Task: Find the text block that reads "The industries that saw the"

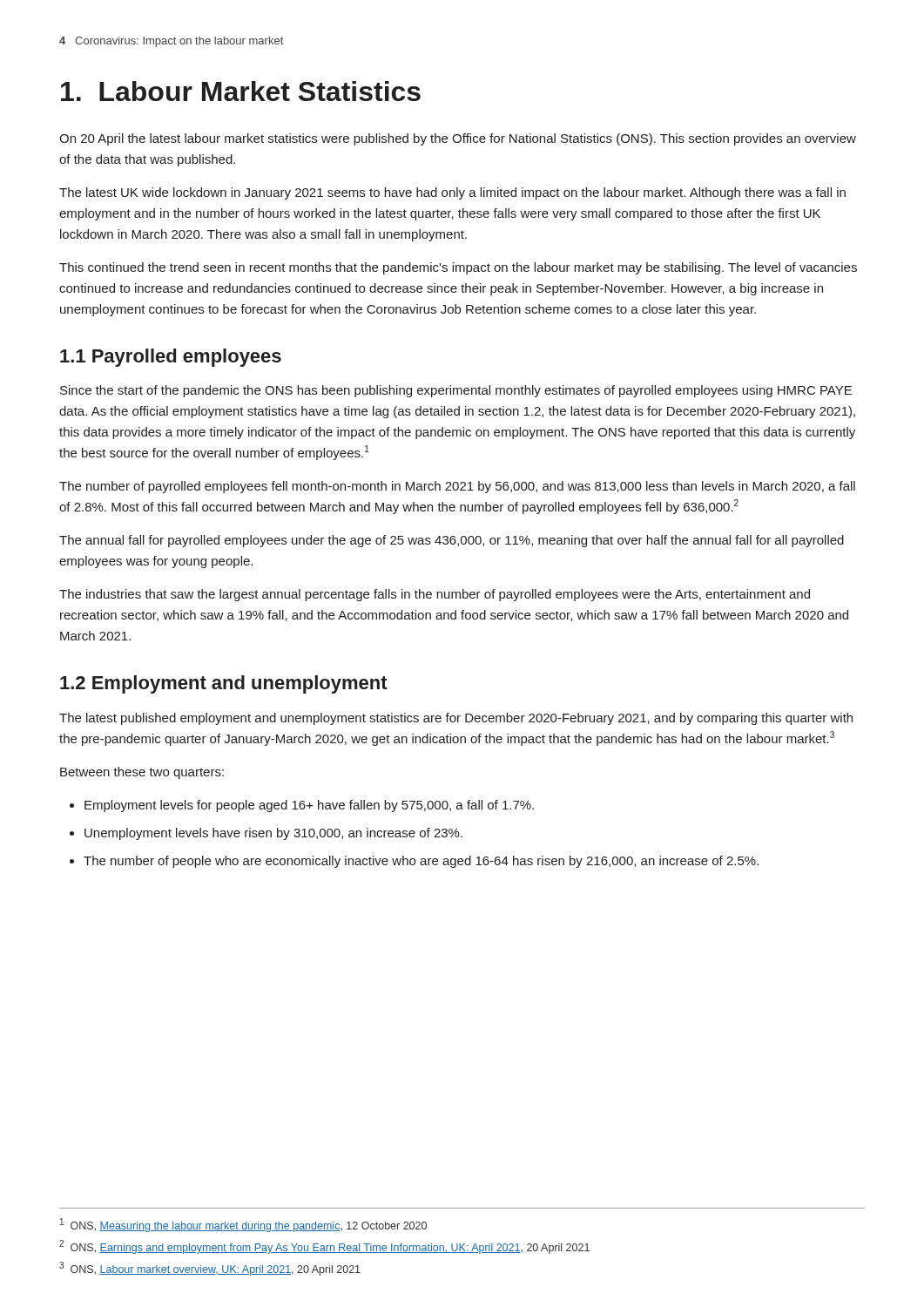Action: (454, 615)
